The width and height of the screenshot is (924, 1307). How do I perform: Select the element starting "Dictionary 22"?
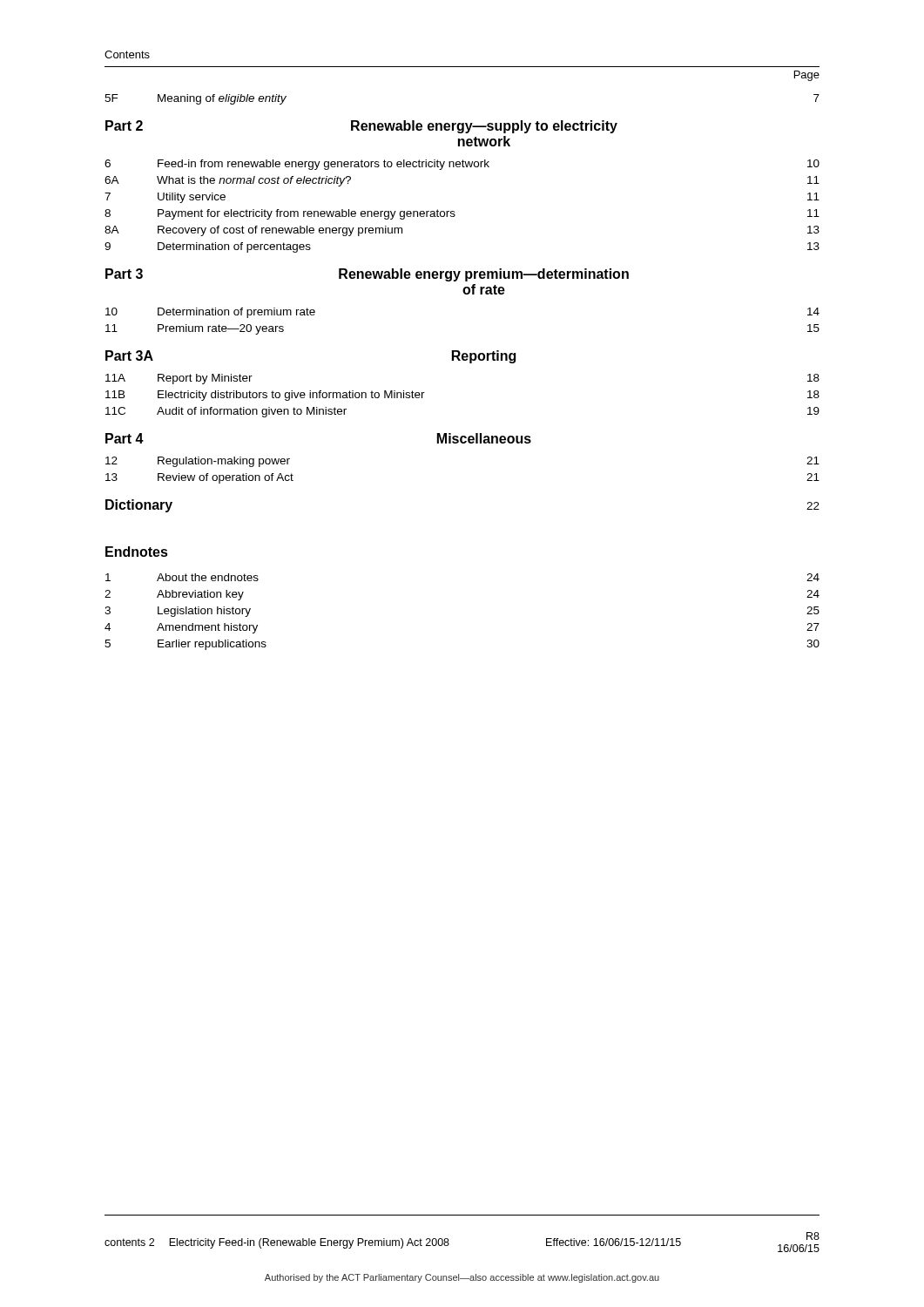tap(137, 506)
